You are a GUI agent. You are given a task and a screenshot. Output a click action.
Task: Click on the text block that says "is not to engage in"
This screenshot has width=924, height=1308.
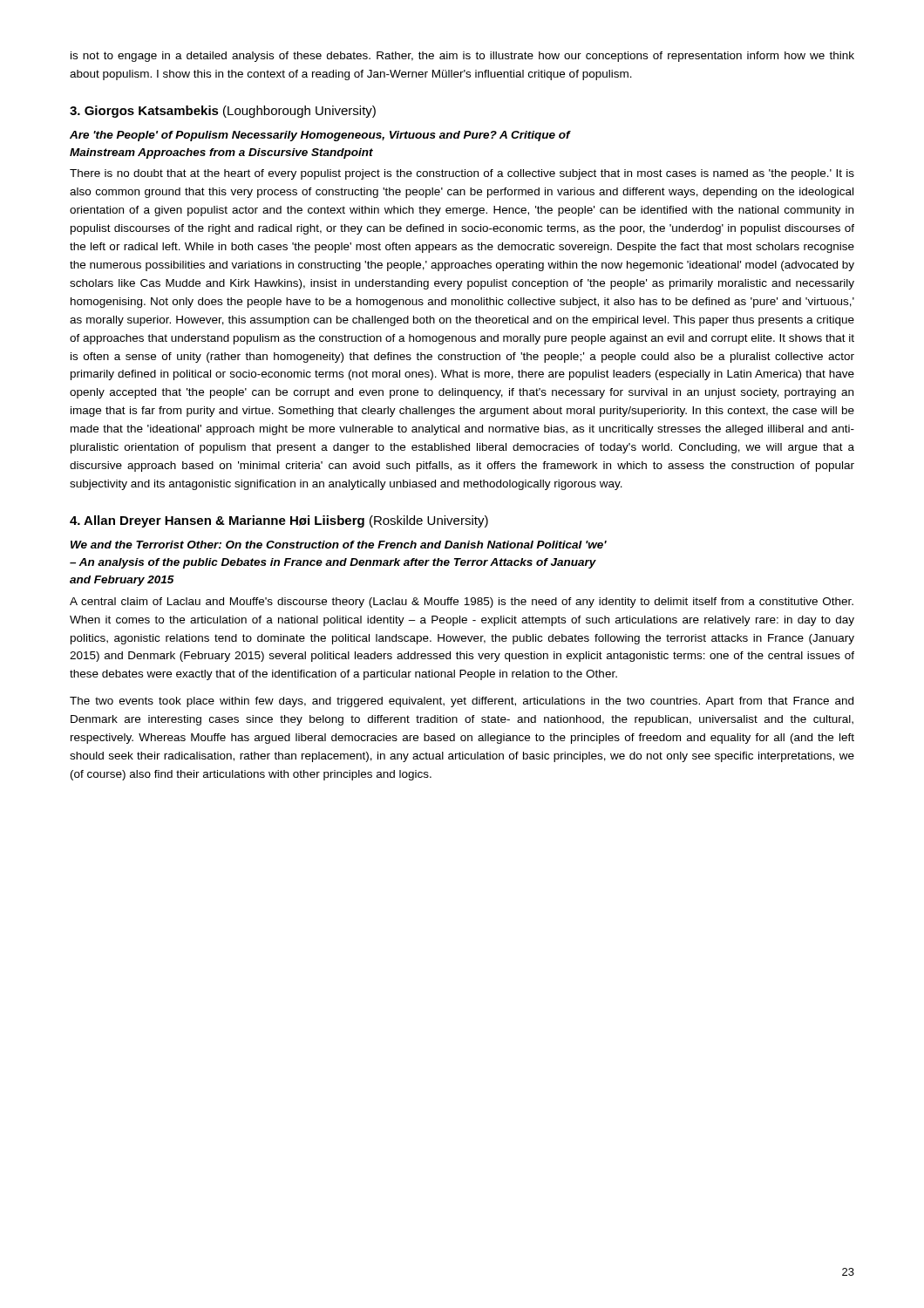point(462,64)
